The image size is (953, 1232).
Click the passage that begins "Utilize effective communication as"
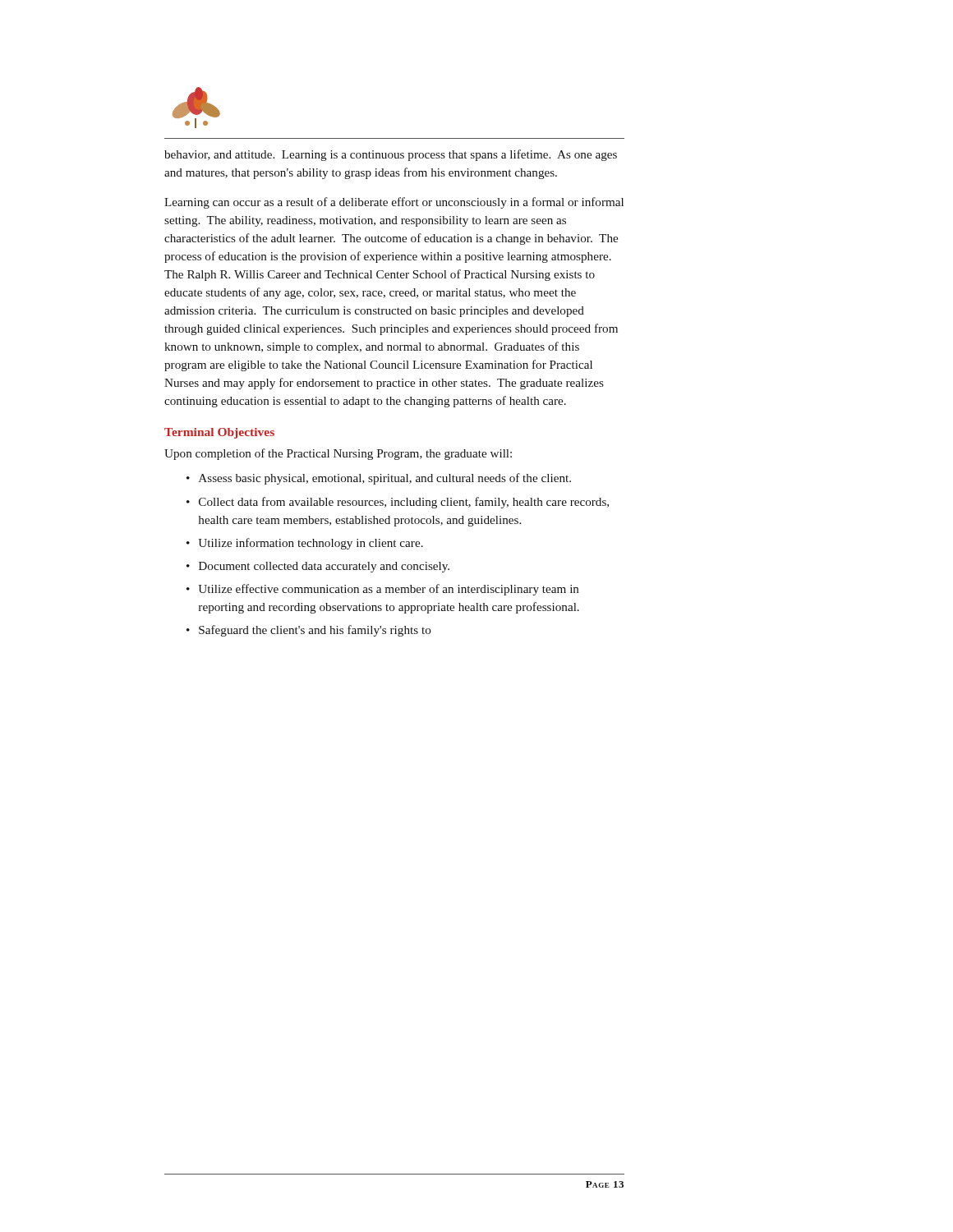[411, 598]
